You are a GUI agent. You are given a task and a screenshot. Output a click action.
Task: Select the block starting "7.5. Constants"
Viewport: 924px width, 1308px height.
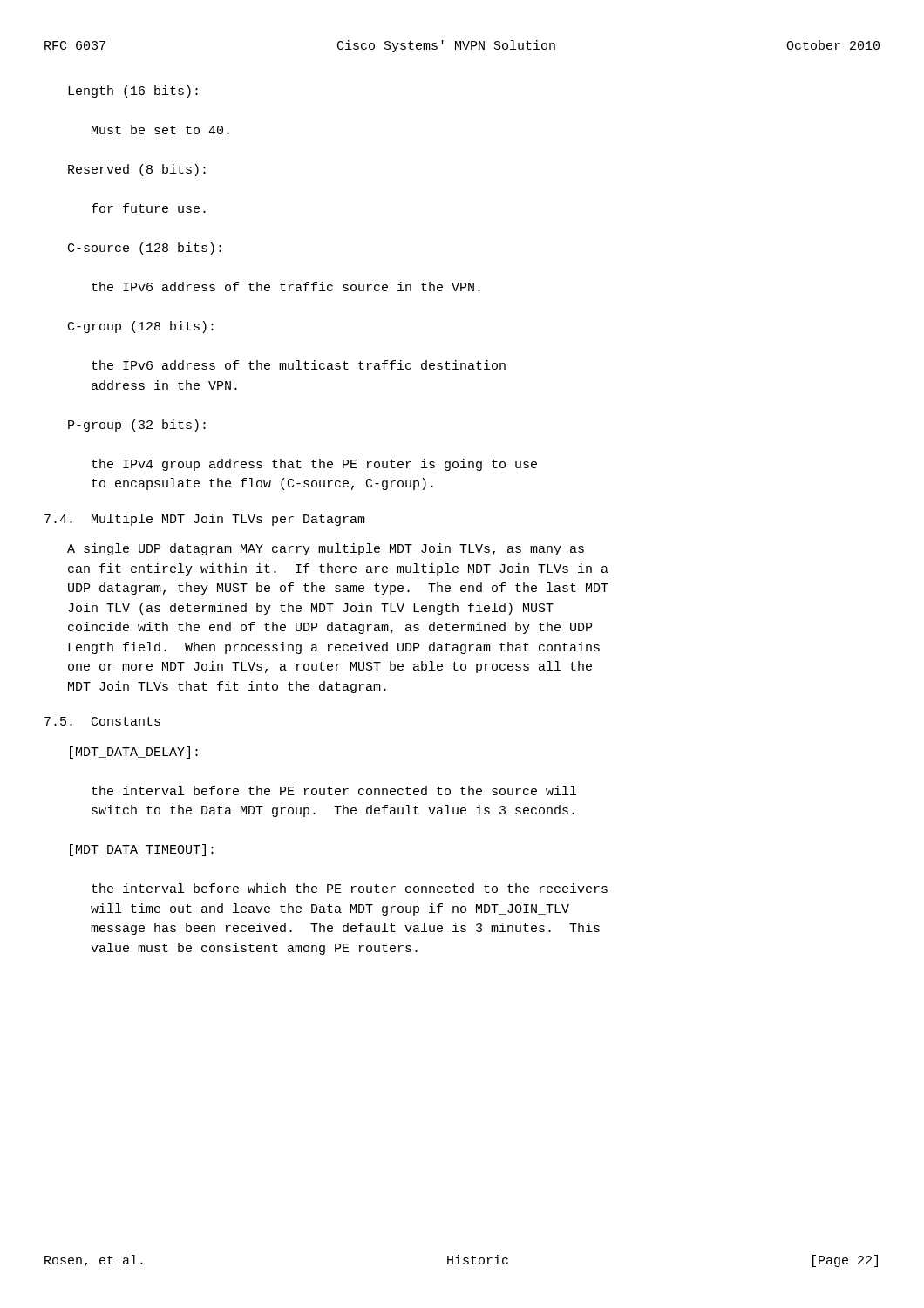point(102,722)
